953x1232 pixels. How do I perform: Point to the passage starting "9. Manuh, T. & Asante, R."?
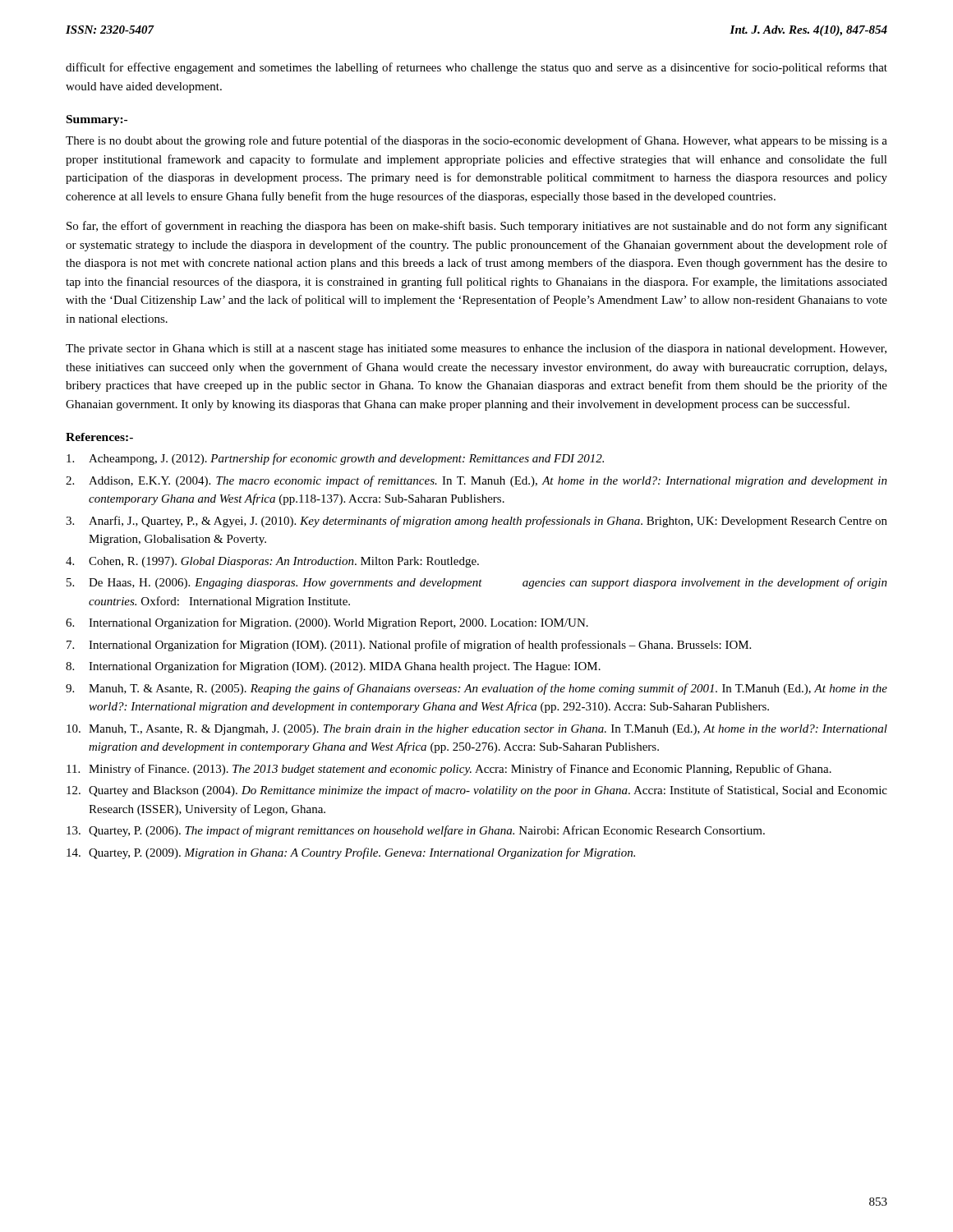tap(476, 697)
